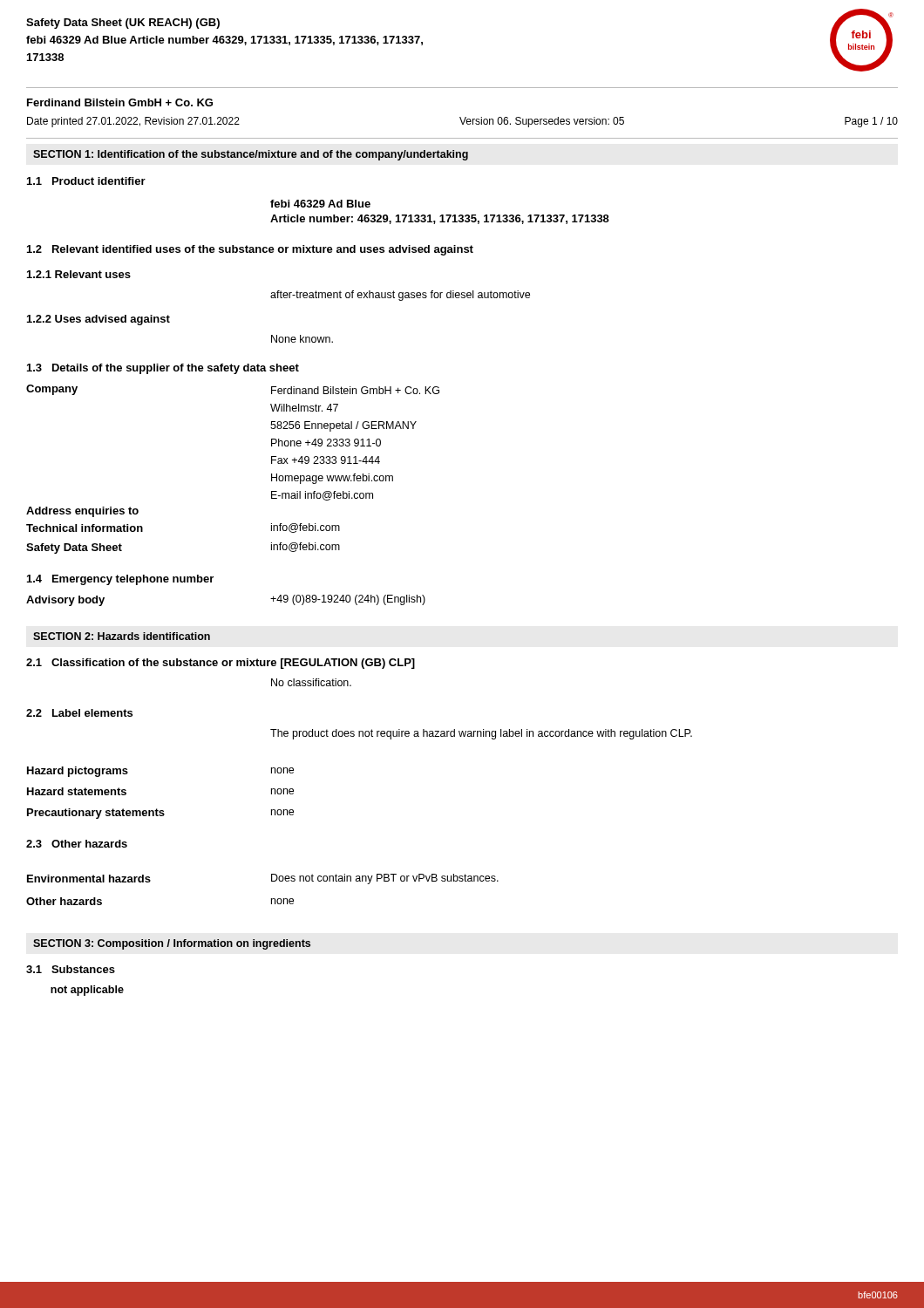Click the passage that begins "Advisory body +49 (0)89-19240 (24h)"
Viewport: 924px width, 1308px height.
coord(70,600)
